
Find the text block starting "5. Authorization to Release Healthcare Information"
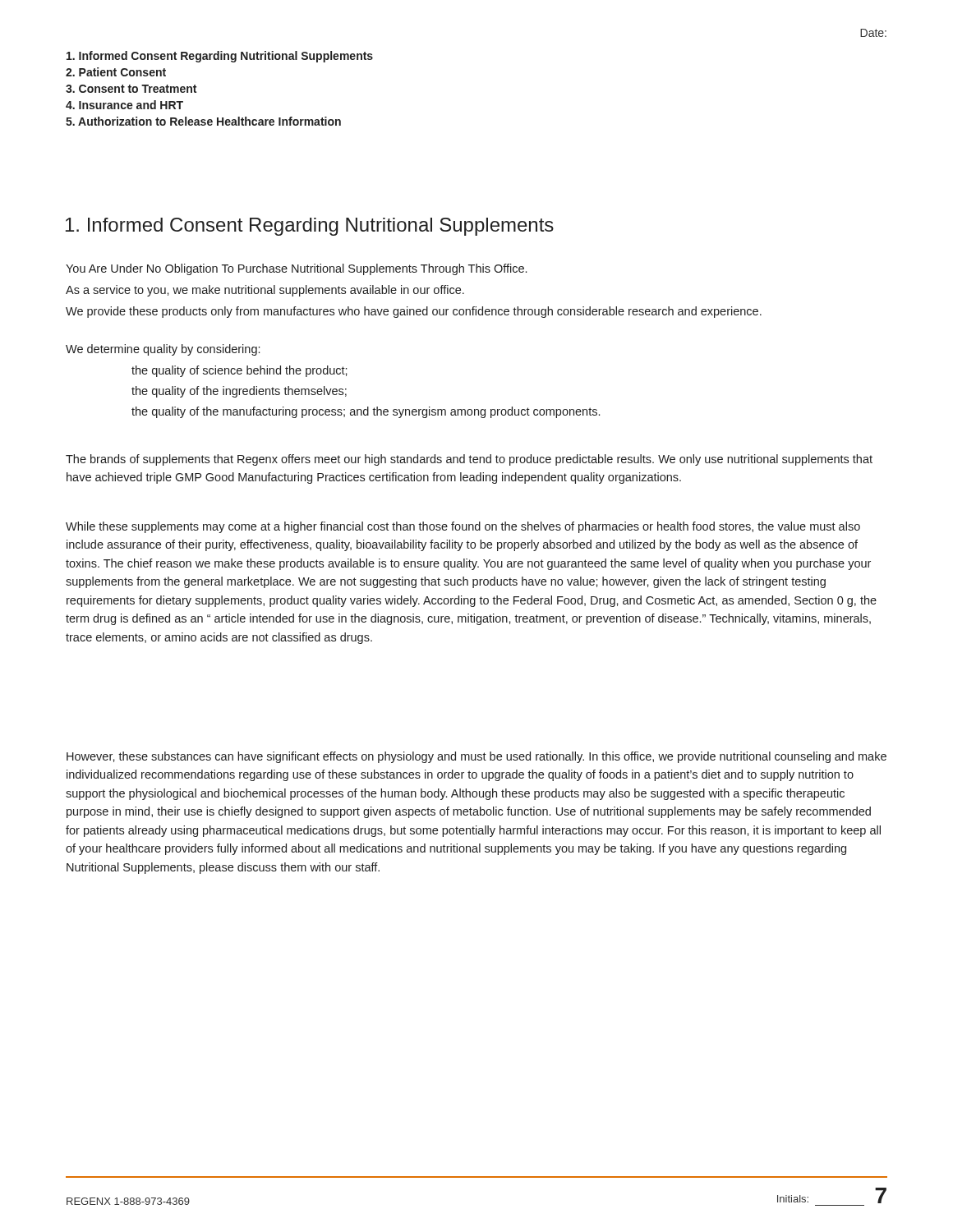(x=204, y=122)
